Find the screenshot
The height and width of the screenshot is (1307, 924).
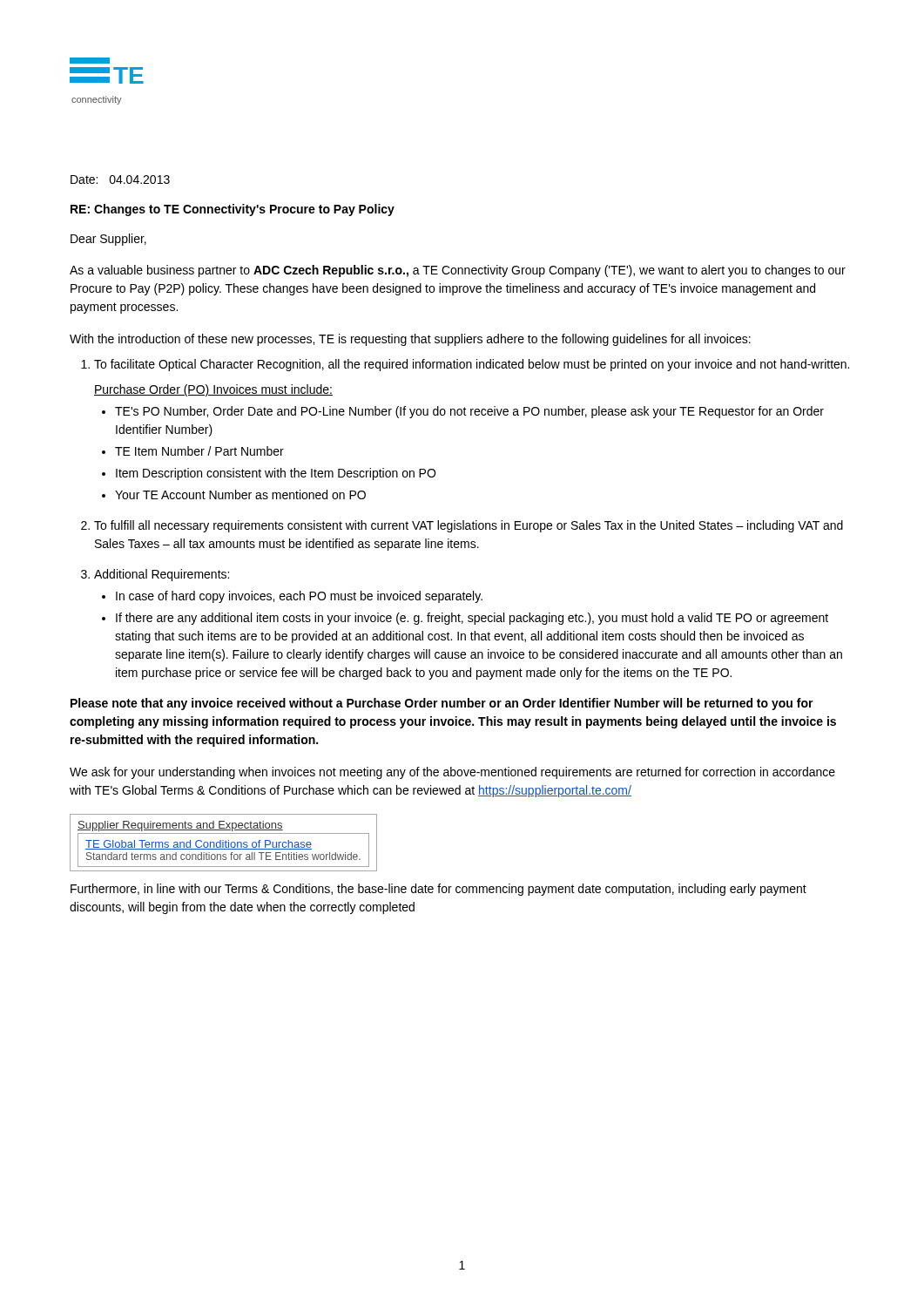coord(462,843)
